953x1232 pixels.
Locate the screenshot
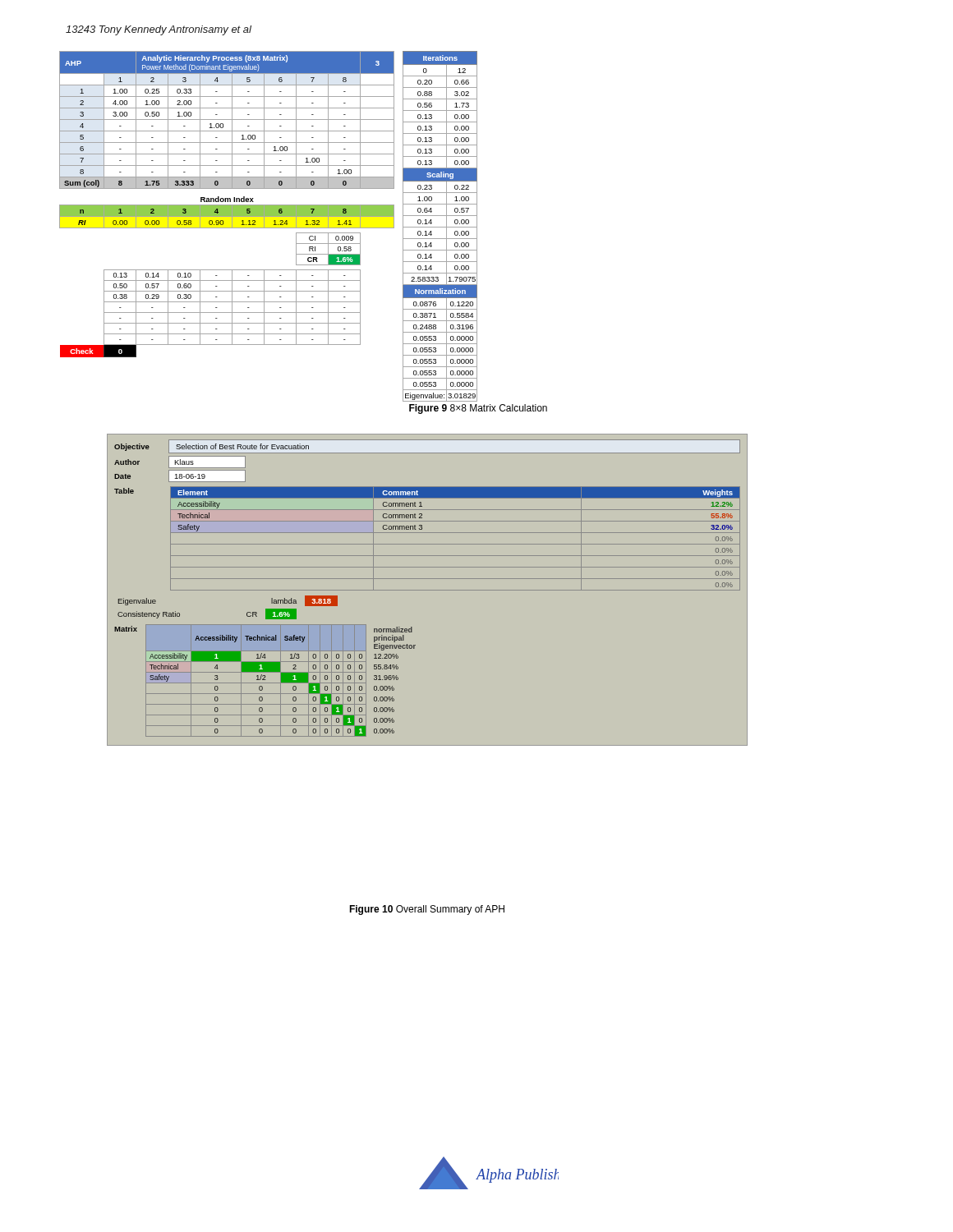point(427,590)
